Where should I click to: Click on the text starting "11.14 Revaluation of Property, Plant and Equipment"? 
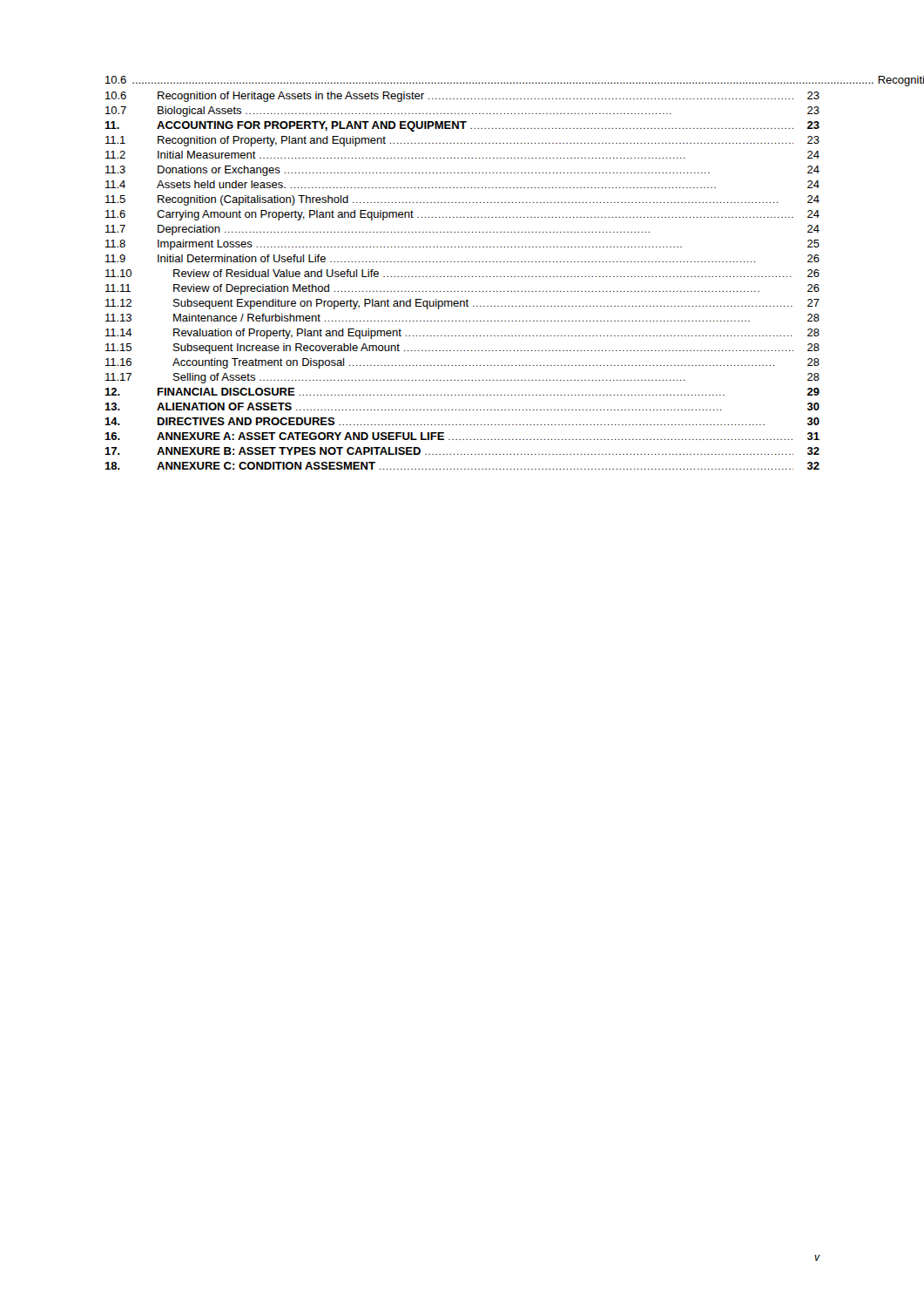point(462,332)
